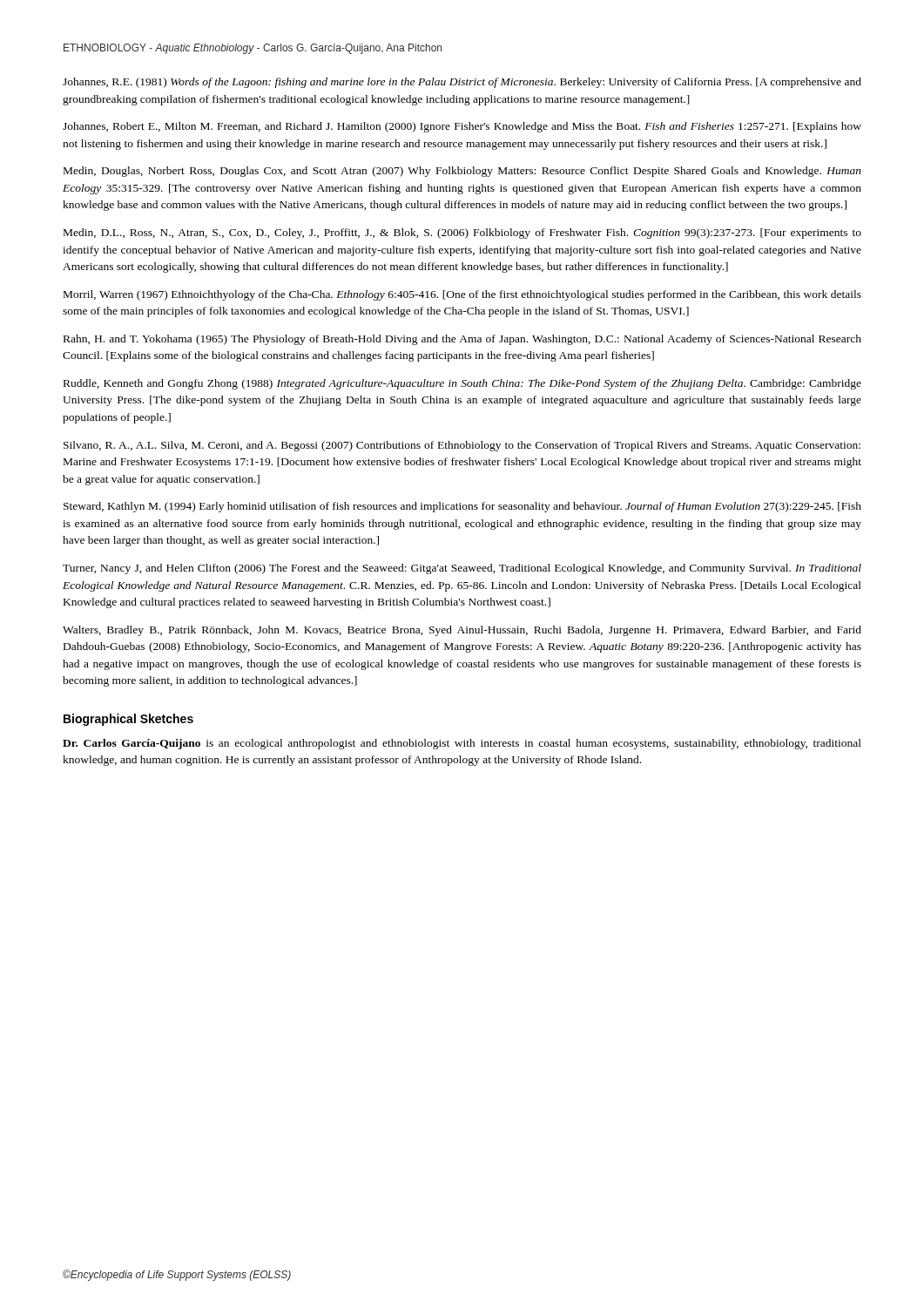Locate the block of text that opens with "Johannes, R.E. (1981)"

click(462, 90)
